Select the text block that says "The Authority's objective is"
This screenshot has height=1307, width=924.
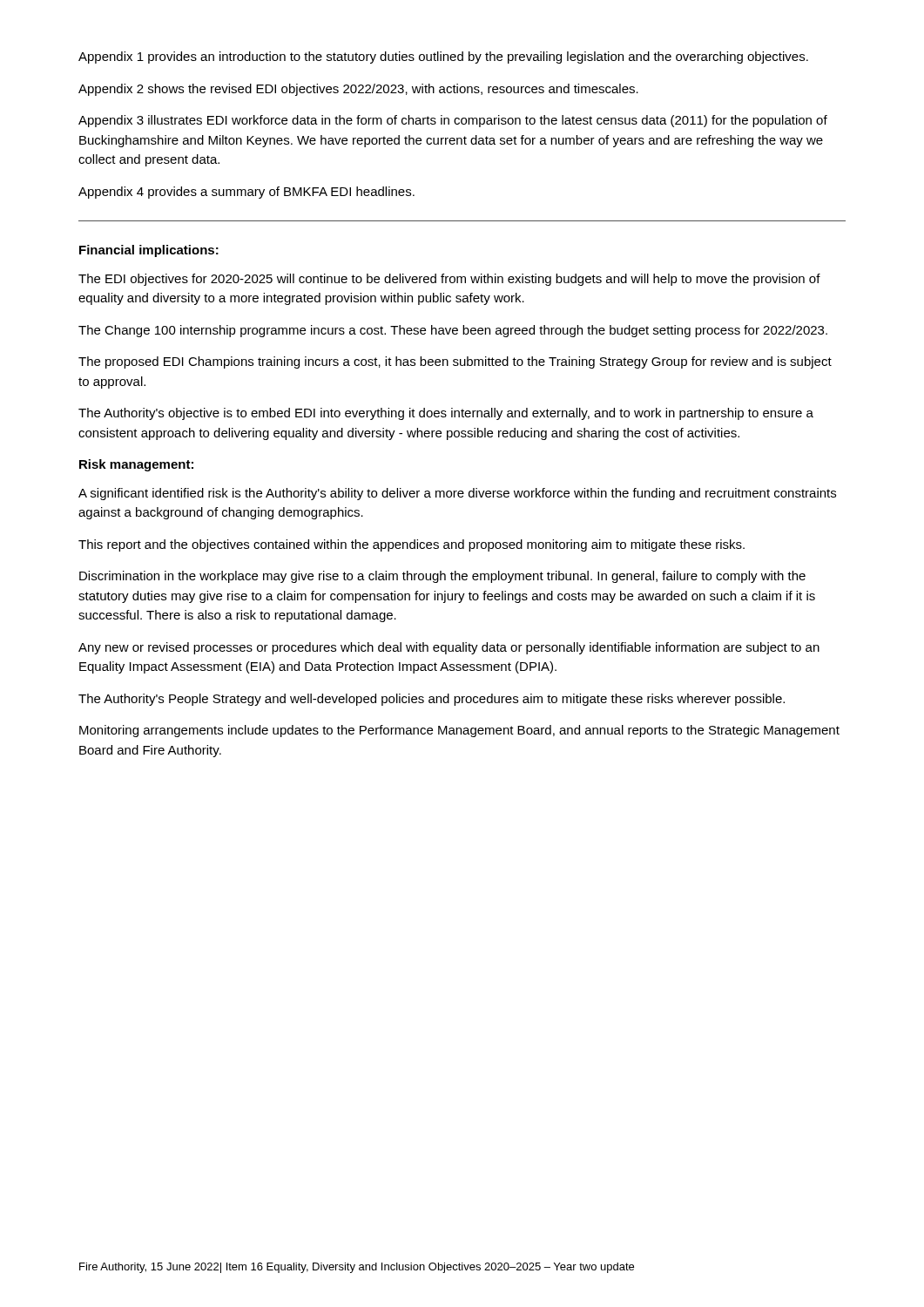(x=446, y=422)
